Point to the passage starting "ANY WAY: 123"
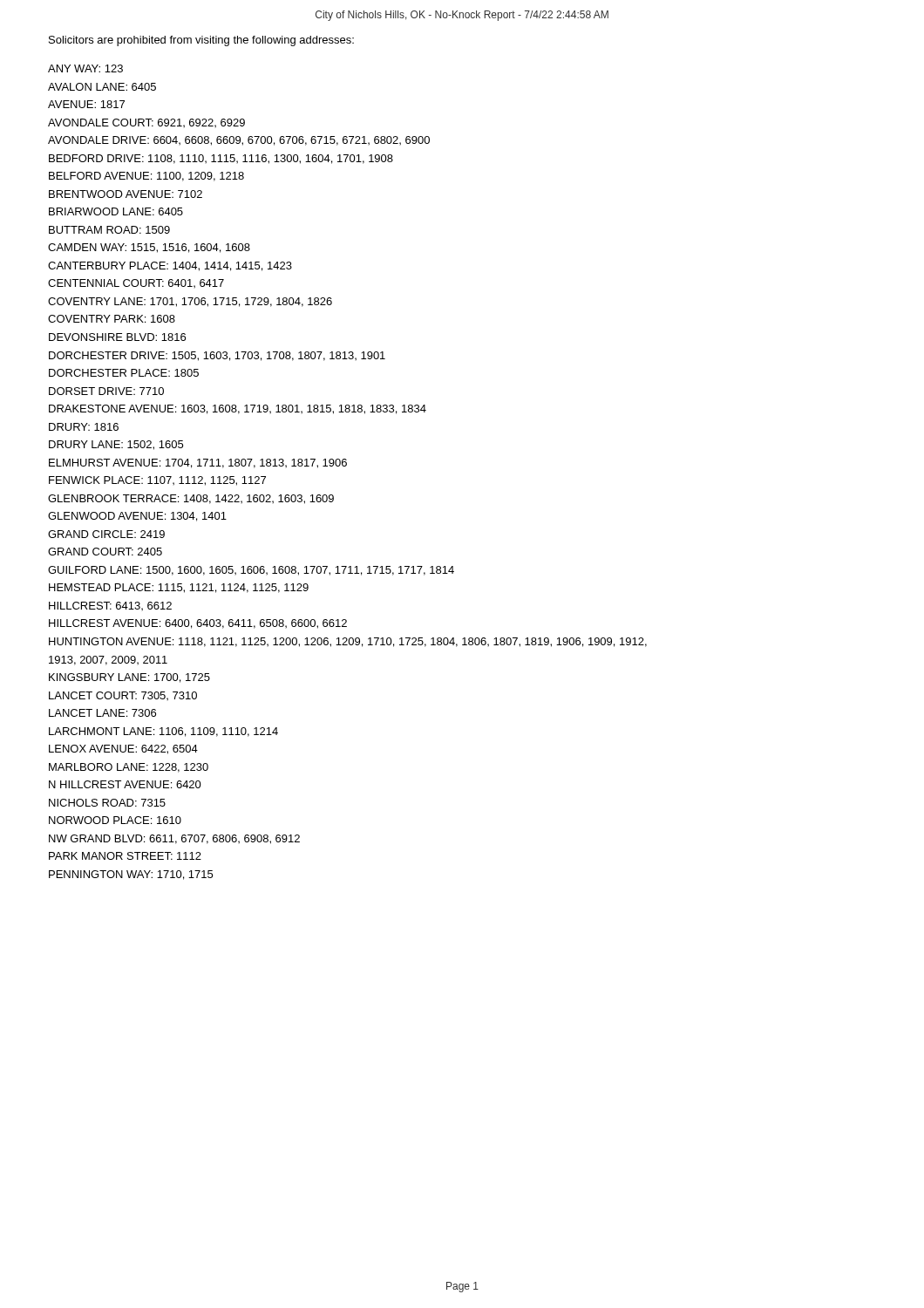Screen dimensions: 1308x924 pos(85,68)
